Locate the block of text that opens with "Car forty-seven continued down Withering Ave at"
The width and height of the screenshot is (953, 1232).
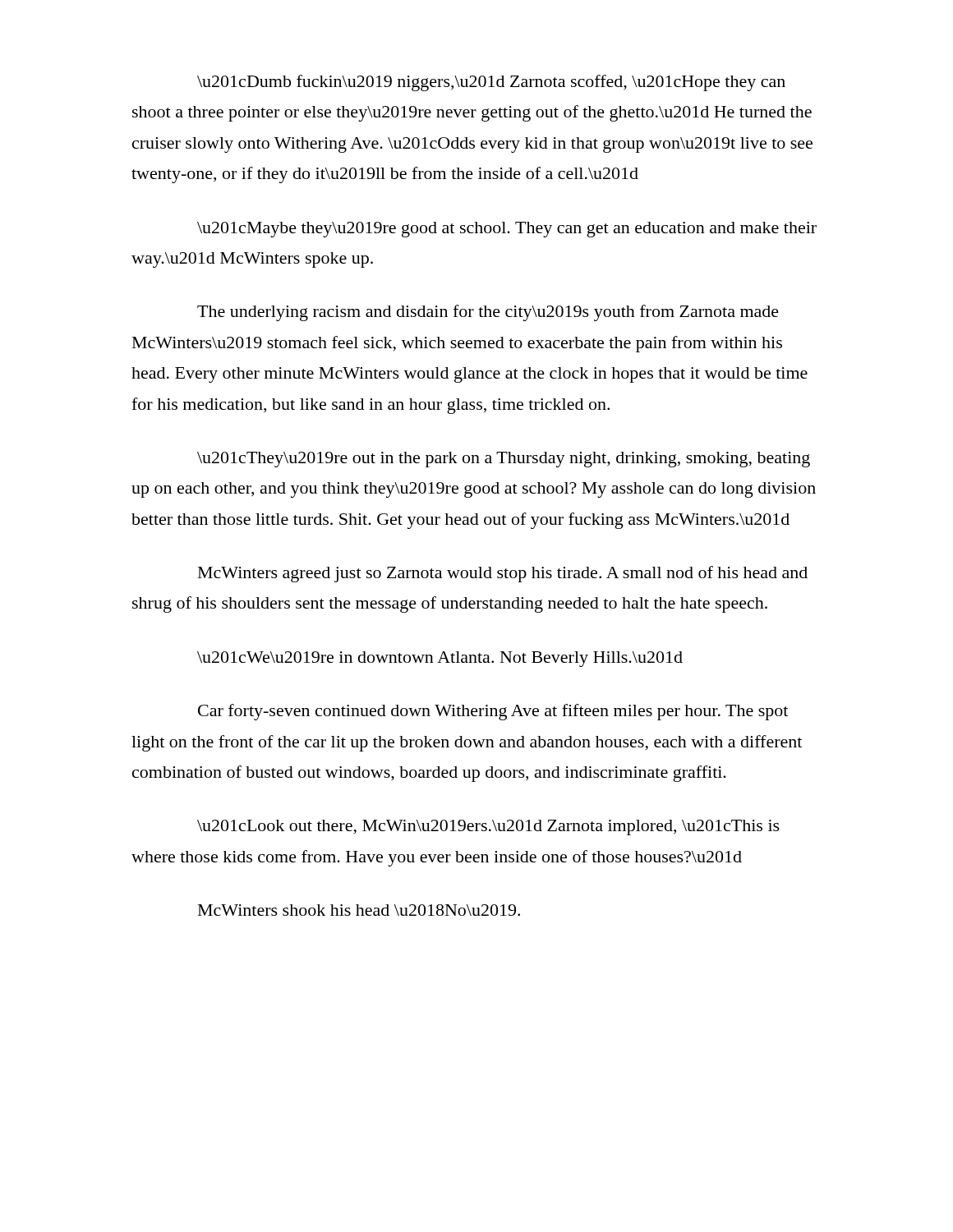point(476,741)
